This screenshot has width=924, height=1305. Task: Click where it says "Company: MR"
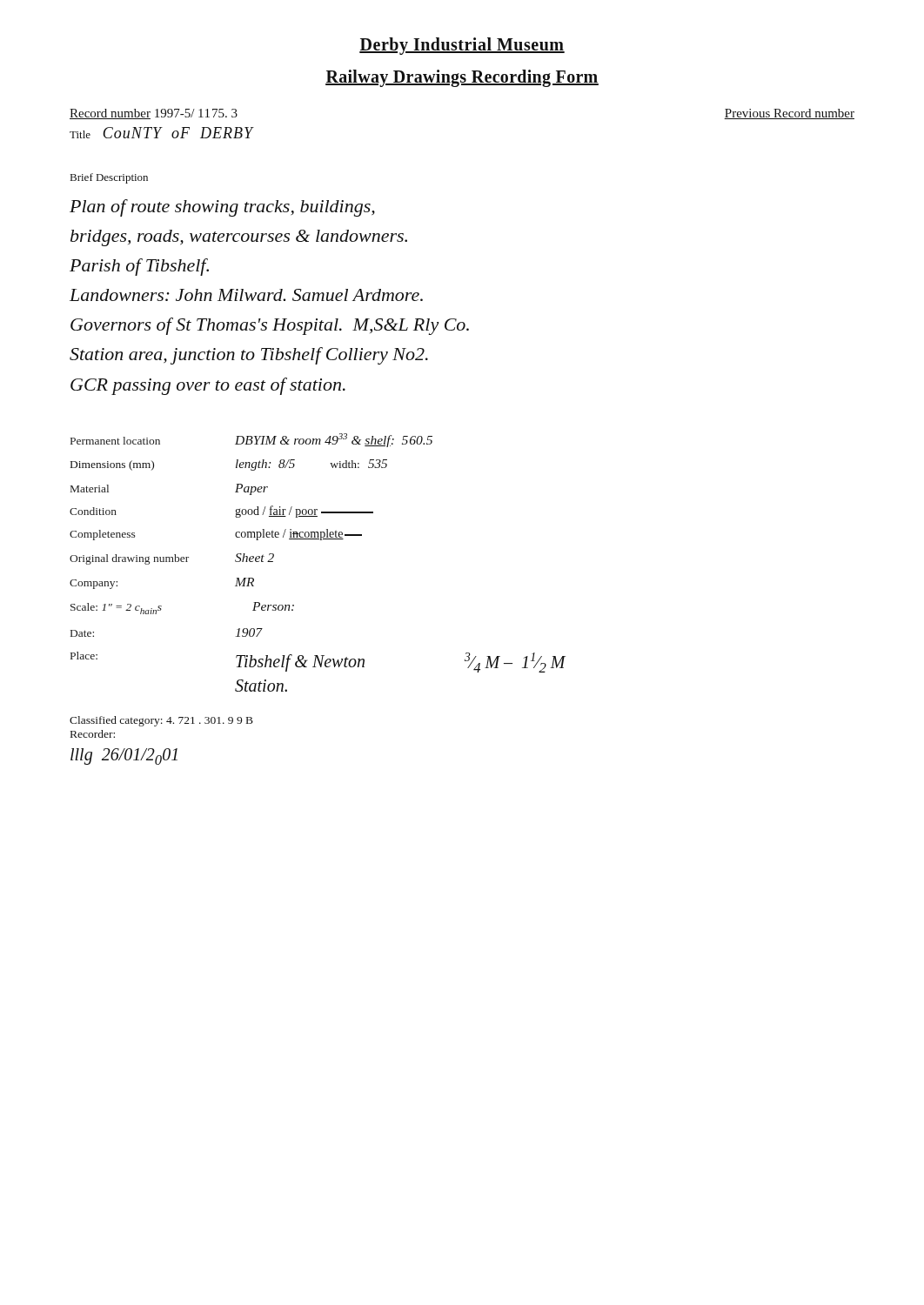click(97, 583)
